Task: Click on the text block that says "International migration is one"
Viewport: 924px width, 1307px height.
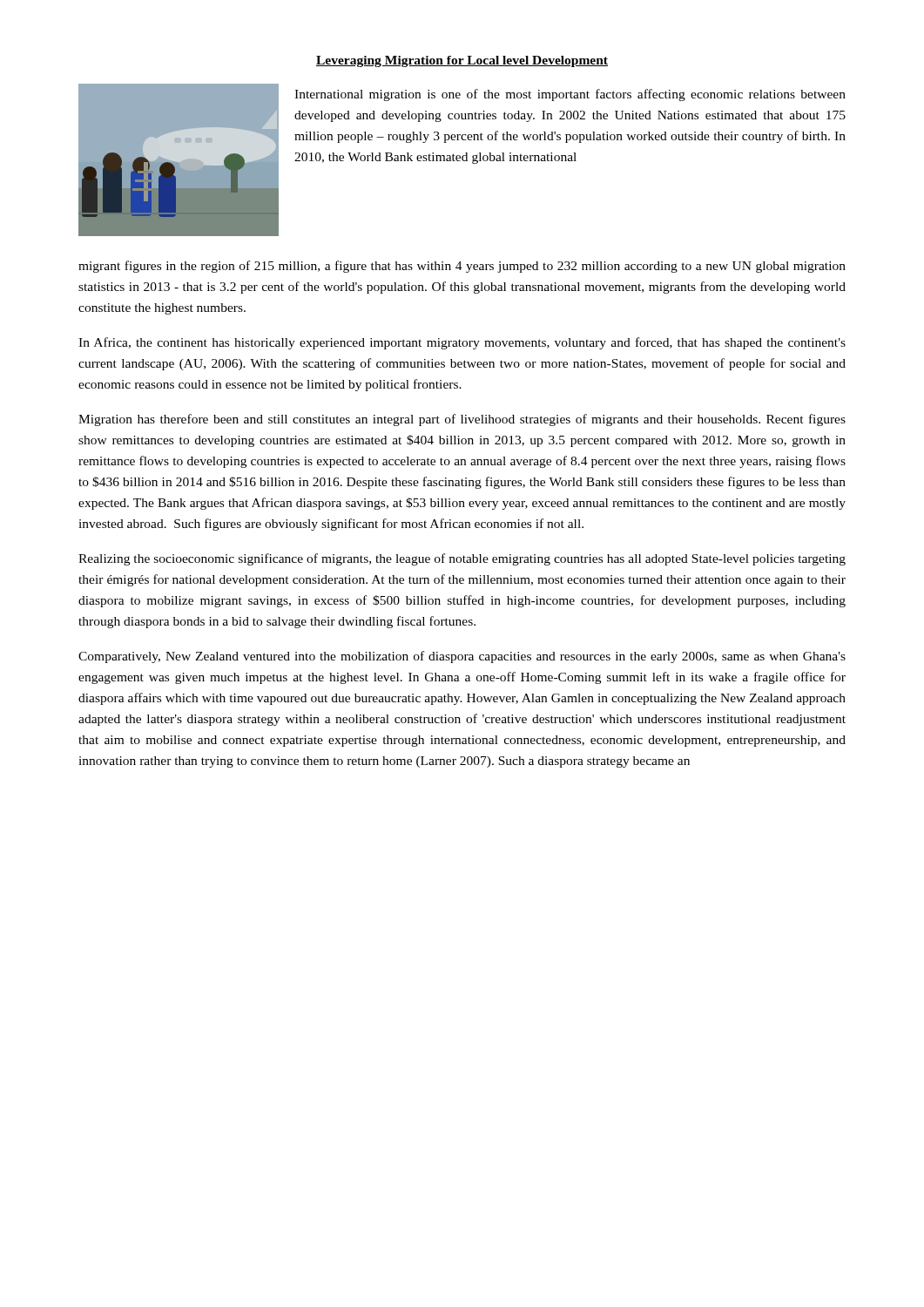Action: [570, 125]
